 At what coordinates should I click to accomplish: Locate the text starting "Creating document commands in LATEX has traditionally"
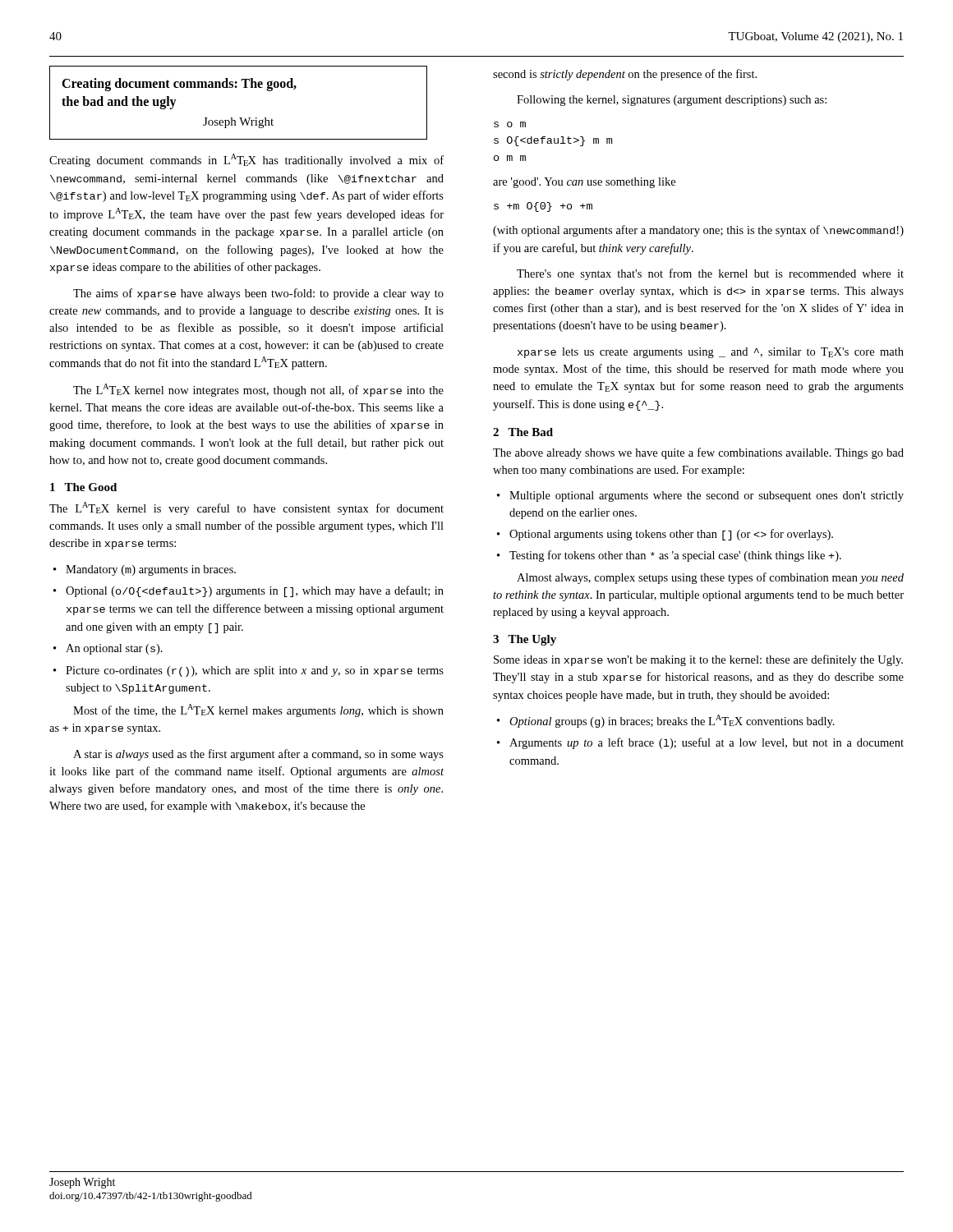click(246, 213)
